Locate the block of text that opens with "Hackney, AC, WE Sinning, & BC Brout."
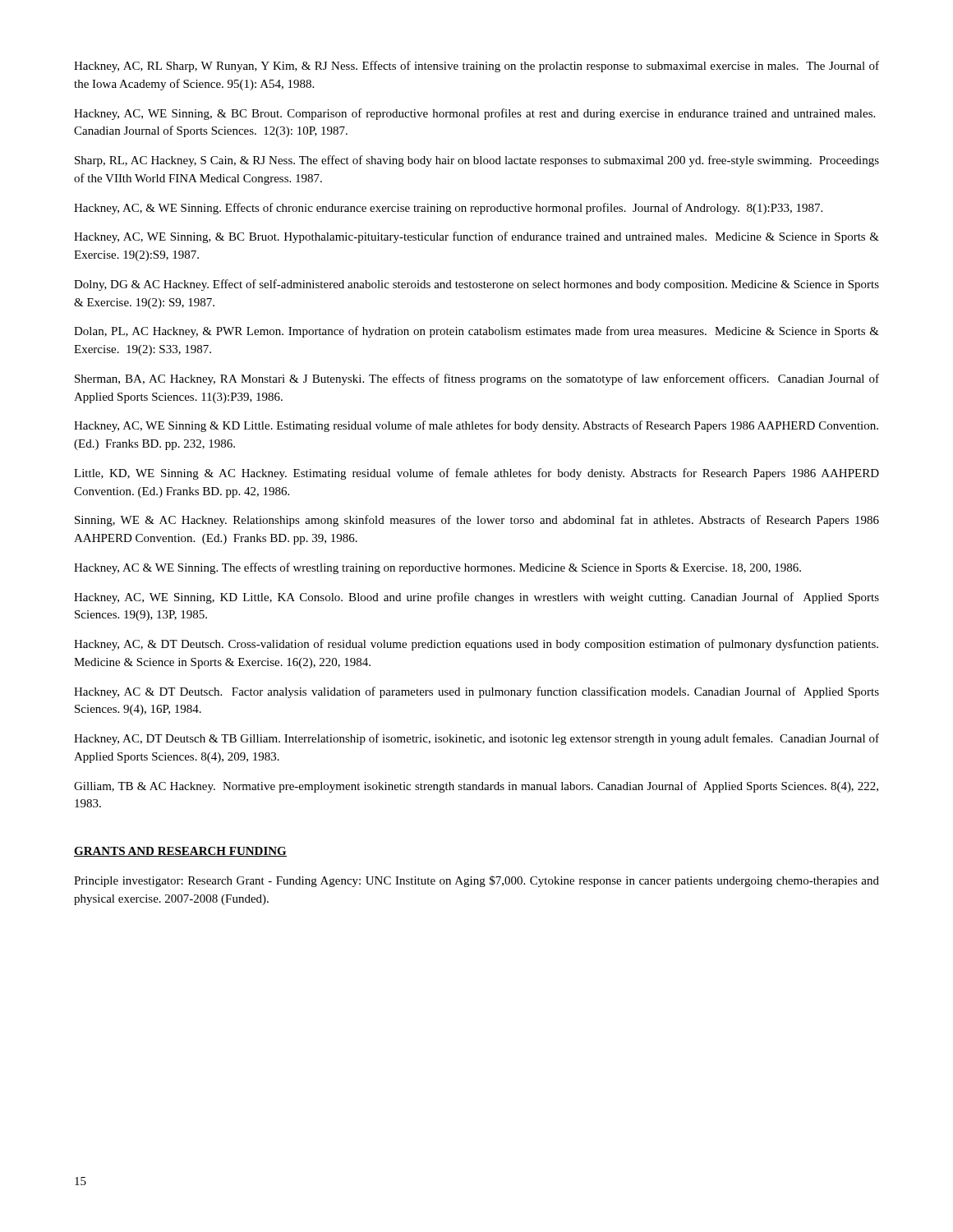 click(476, 122)
